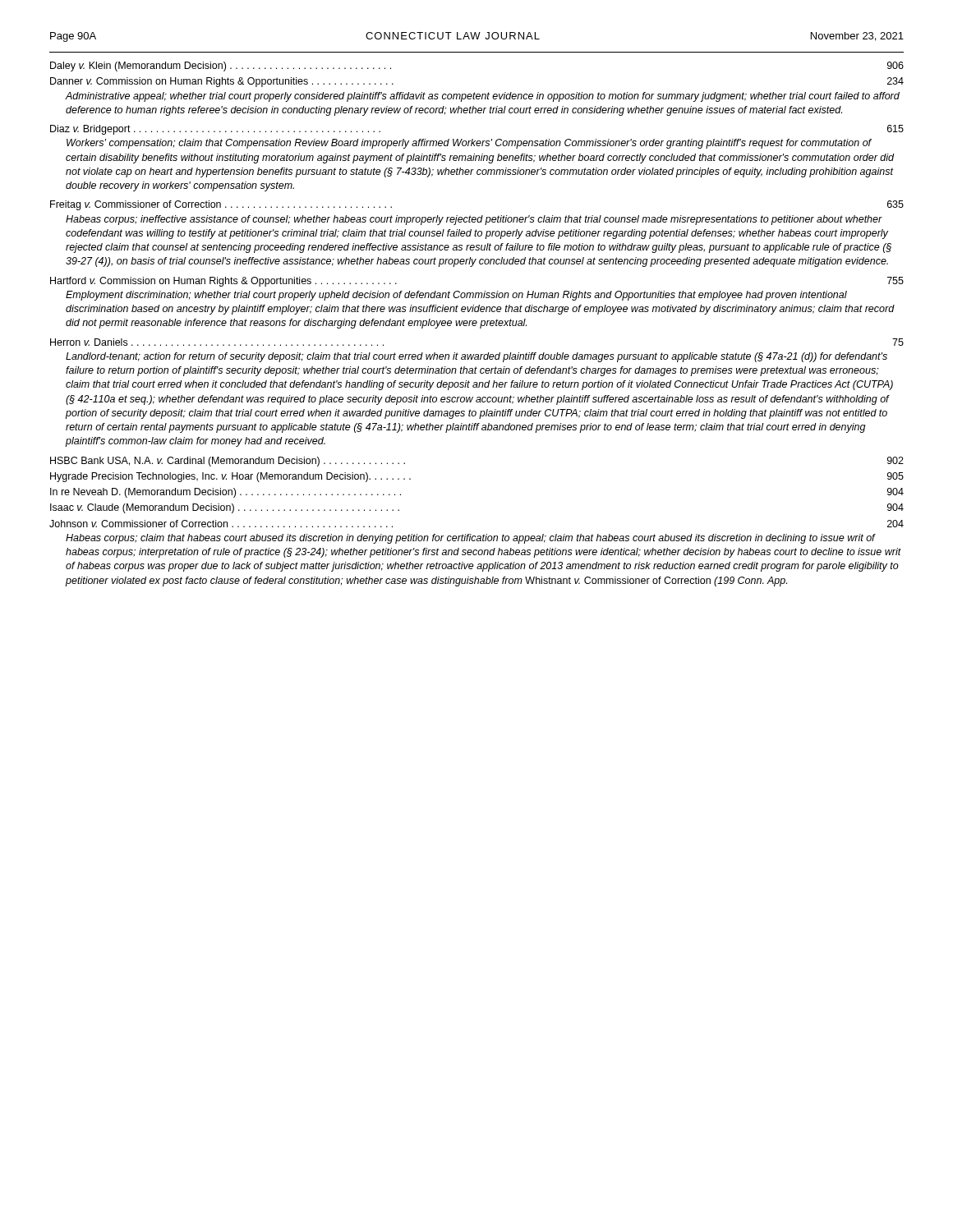This screenshot has width=953, height=1232.
Task: Locate the block of text that opens with "Employment discrimination; whether trial court properly upheld decision"
Action: (480, 309)
